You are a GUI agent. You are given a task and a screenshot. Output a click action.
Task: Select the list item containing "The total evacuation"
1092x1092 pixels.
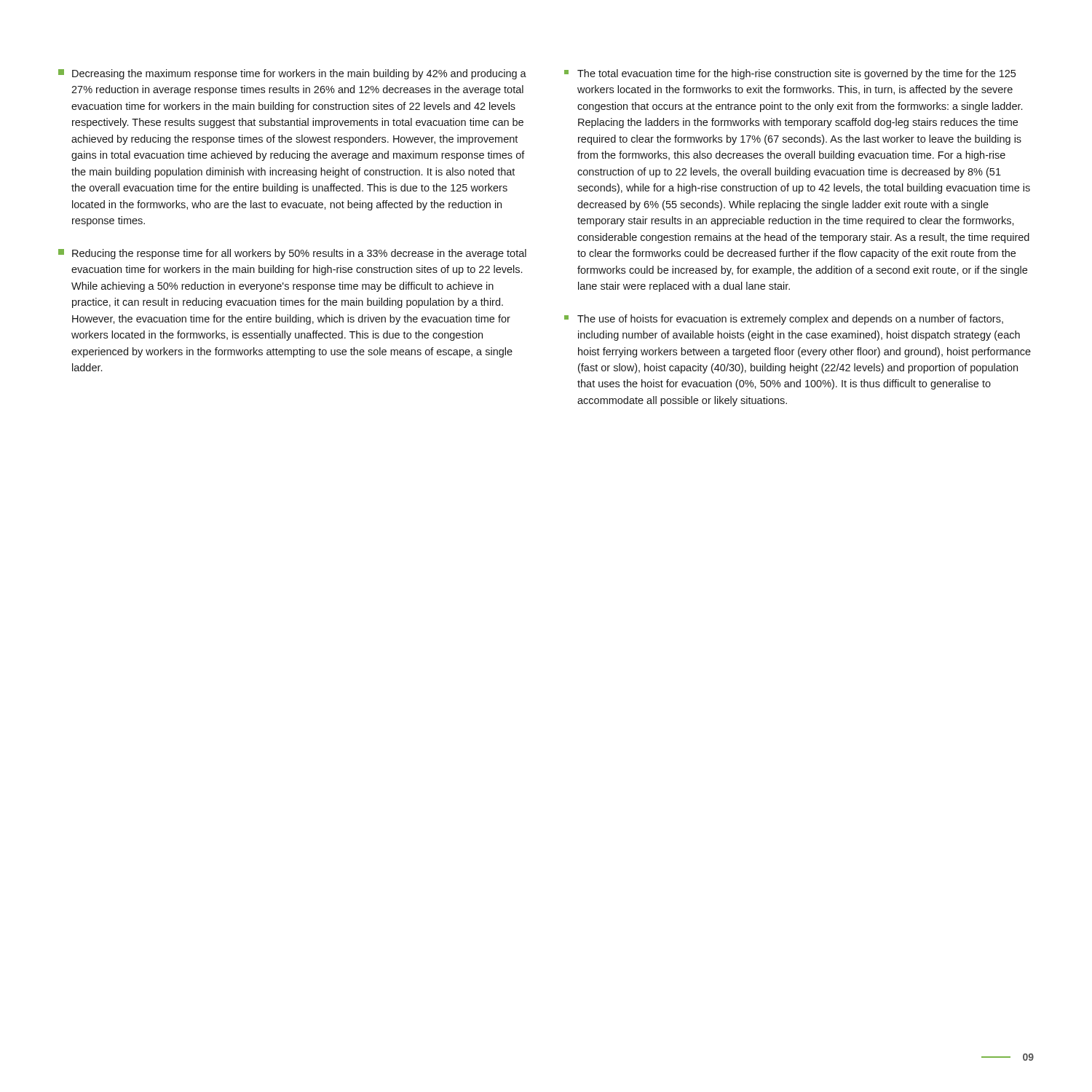[799, 180]
